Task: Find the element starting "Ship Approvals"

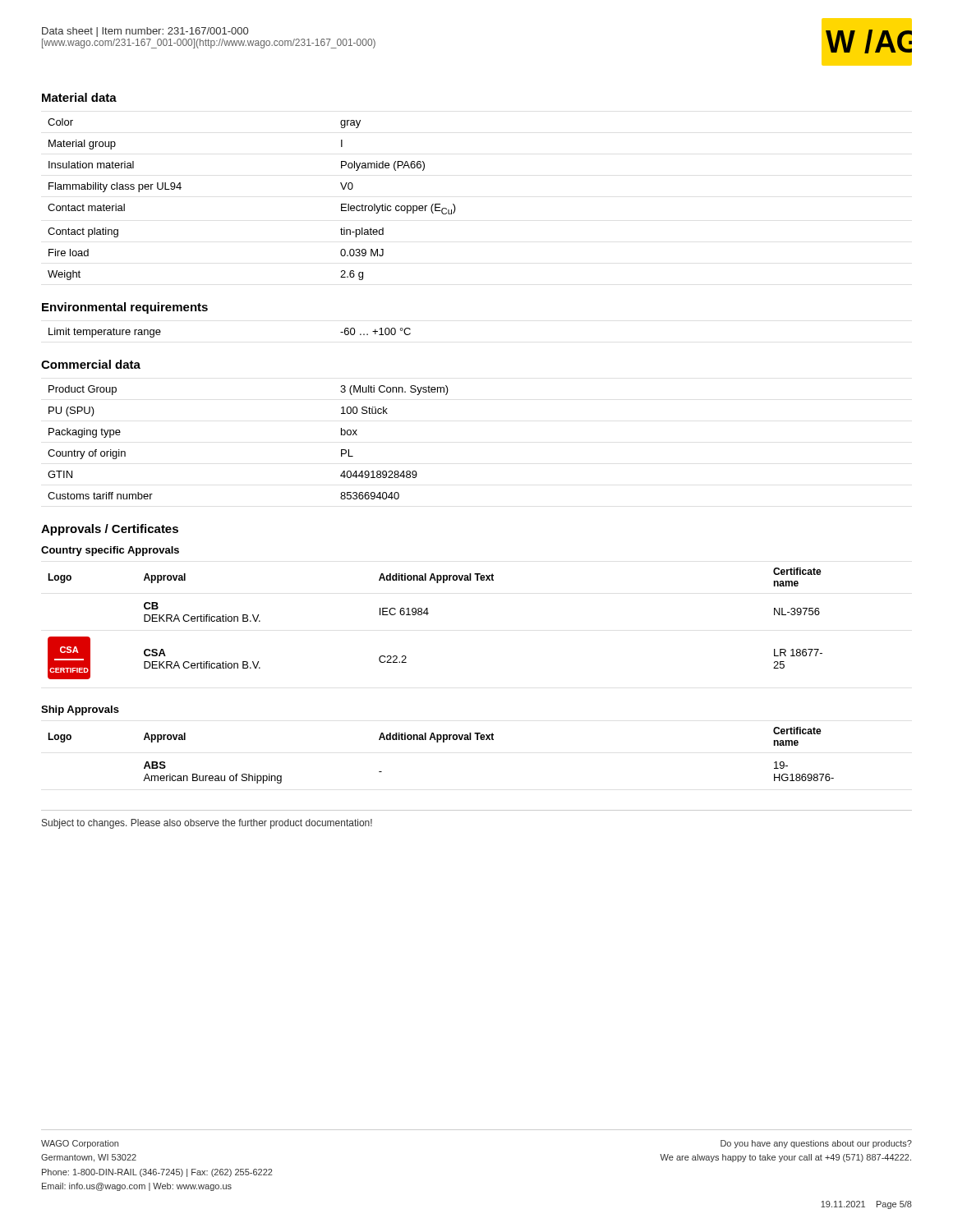Action: click(80, 709)
